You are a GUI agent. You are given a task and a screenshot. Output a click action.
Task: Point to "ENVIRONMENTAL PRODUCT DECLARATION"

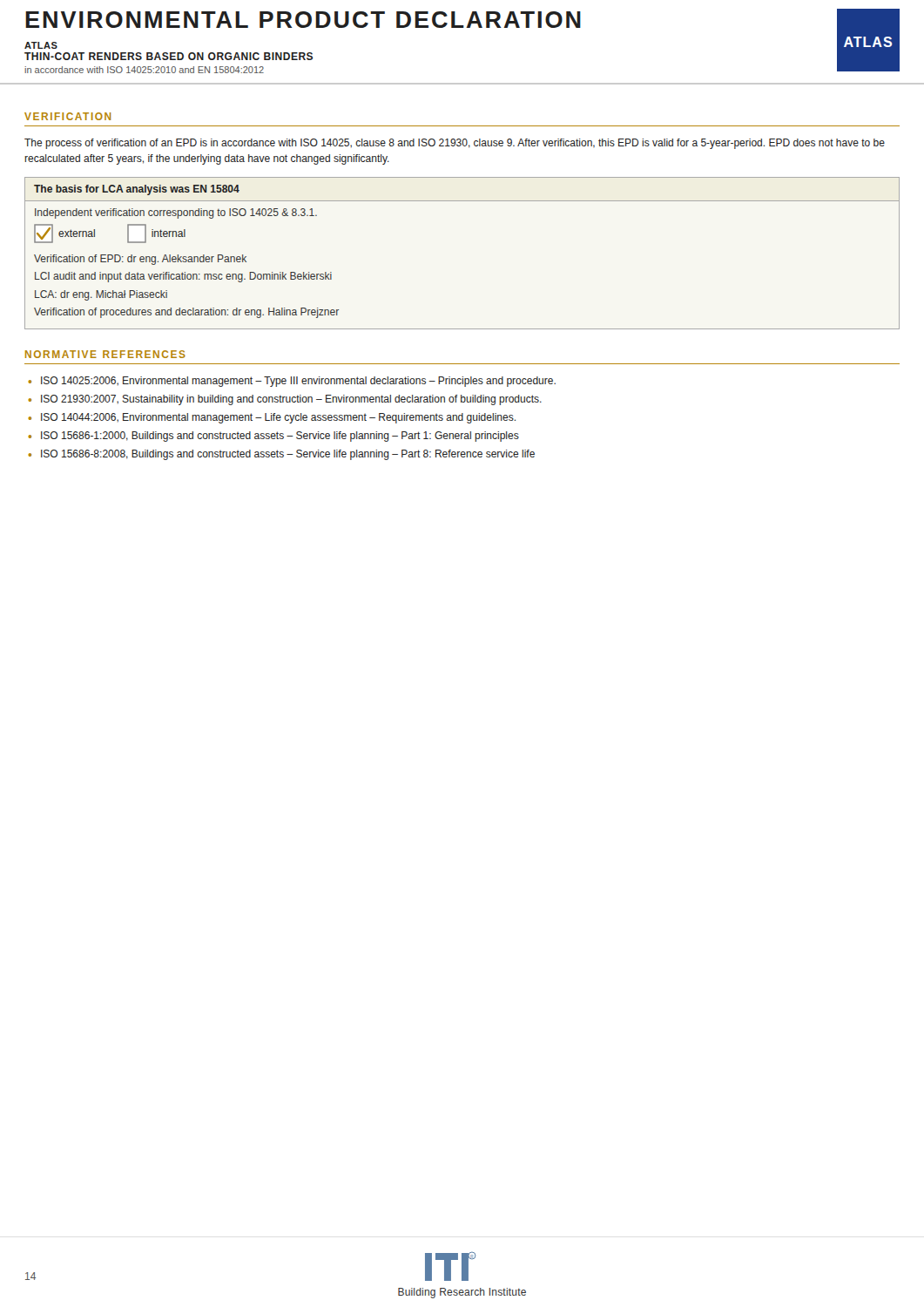(x=304, y=20)
